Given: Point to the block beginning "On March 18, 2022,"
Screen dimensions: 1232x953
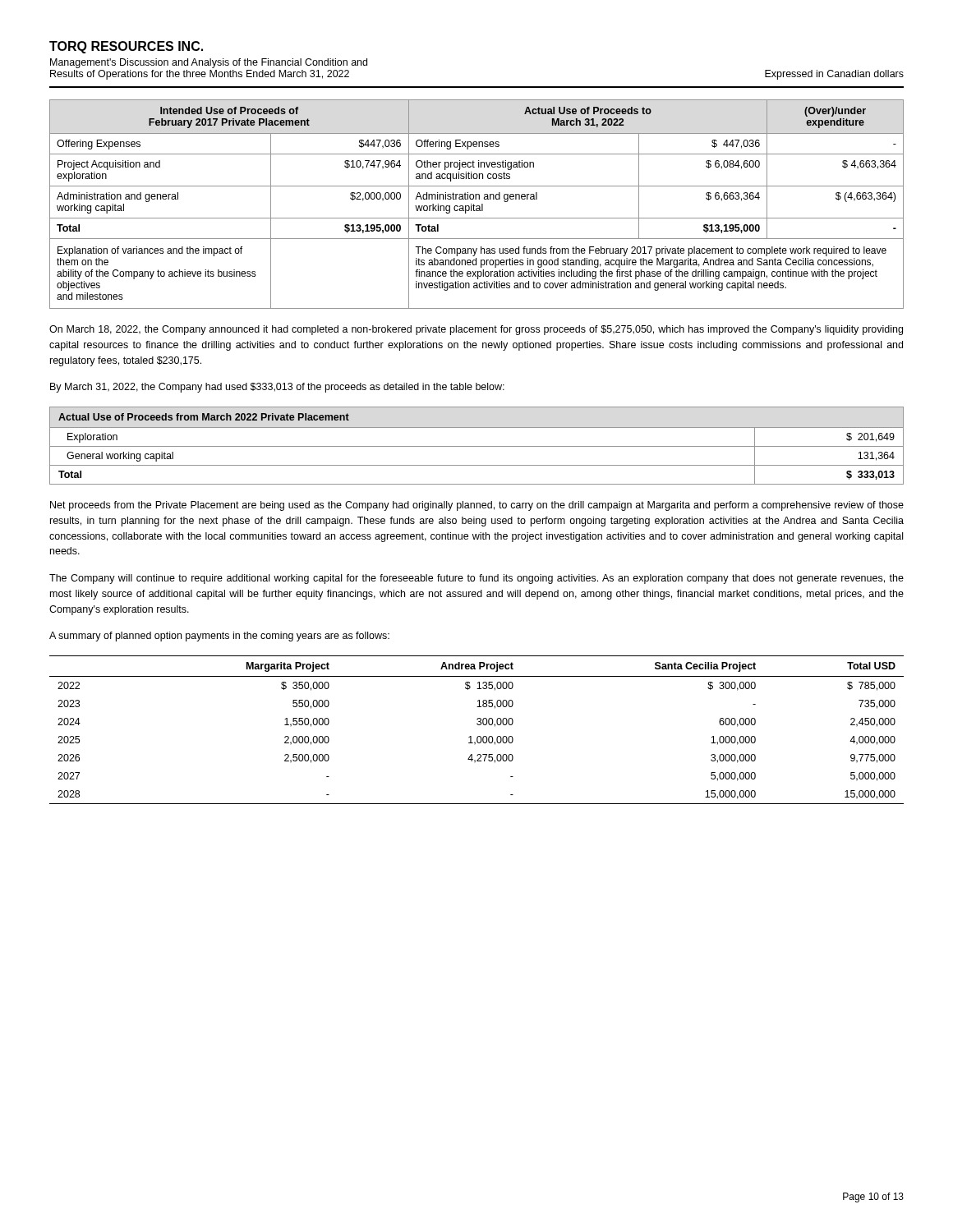Looking at the screenshot, I should click(476, 345).
